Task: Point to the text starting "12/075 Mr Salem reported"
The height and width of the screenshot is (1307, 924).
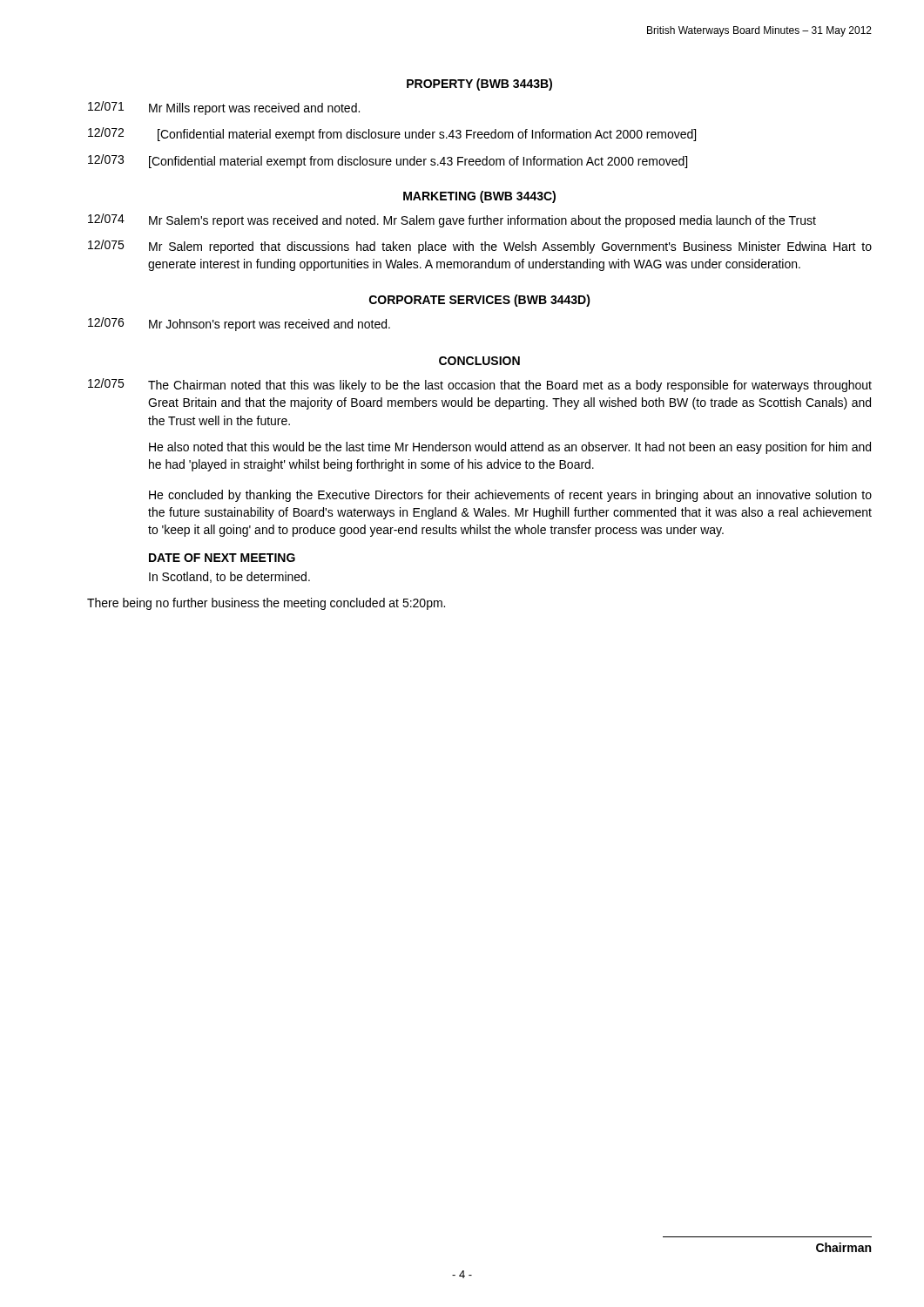Action: click(x=479, y=256)
